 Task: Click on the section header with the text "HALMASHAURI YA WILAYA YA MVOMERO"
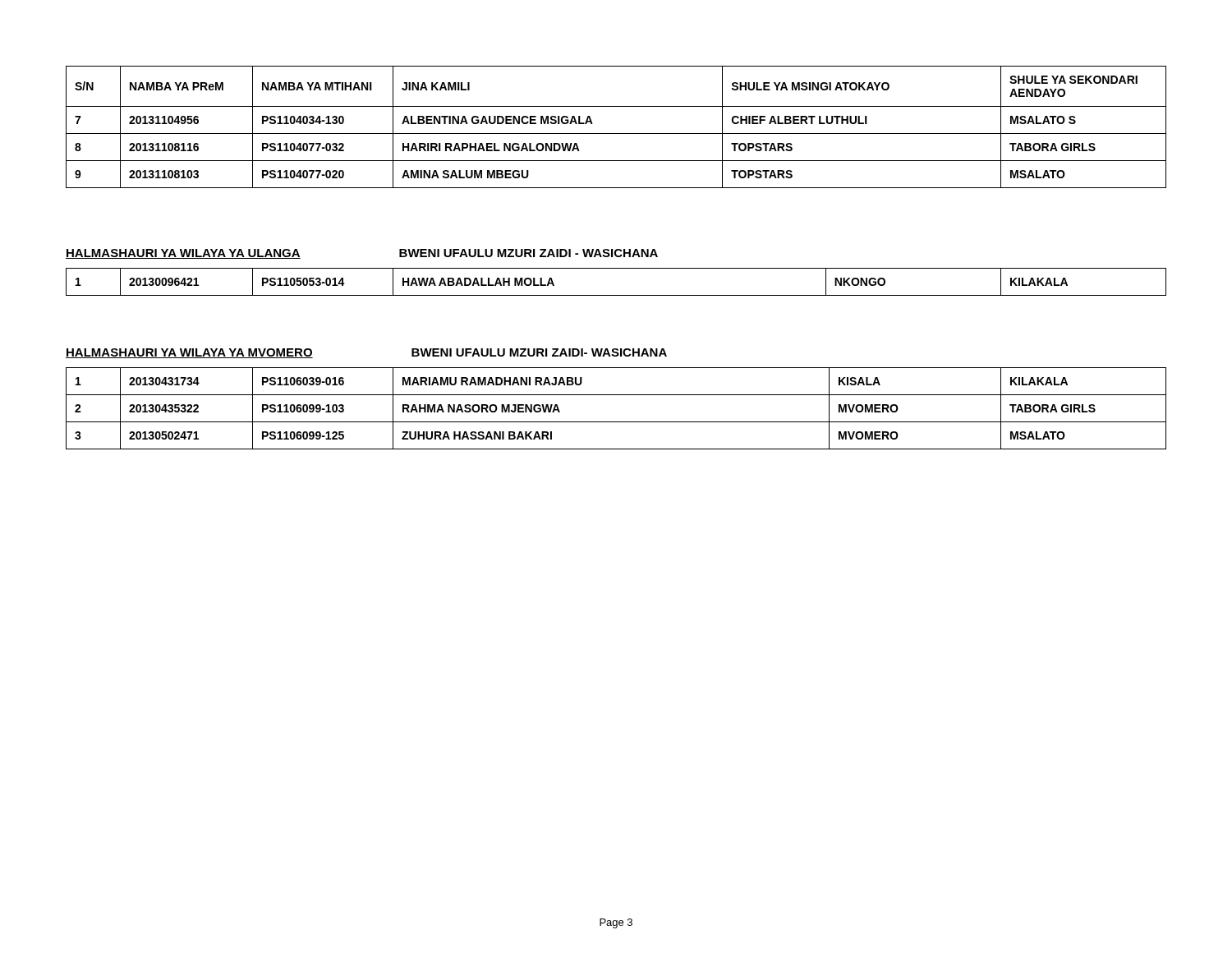(x=189, y=352)
